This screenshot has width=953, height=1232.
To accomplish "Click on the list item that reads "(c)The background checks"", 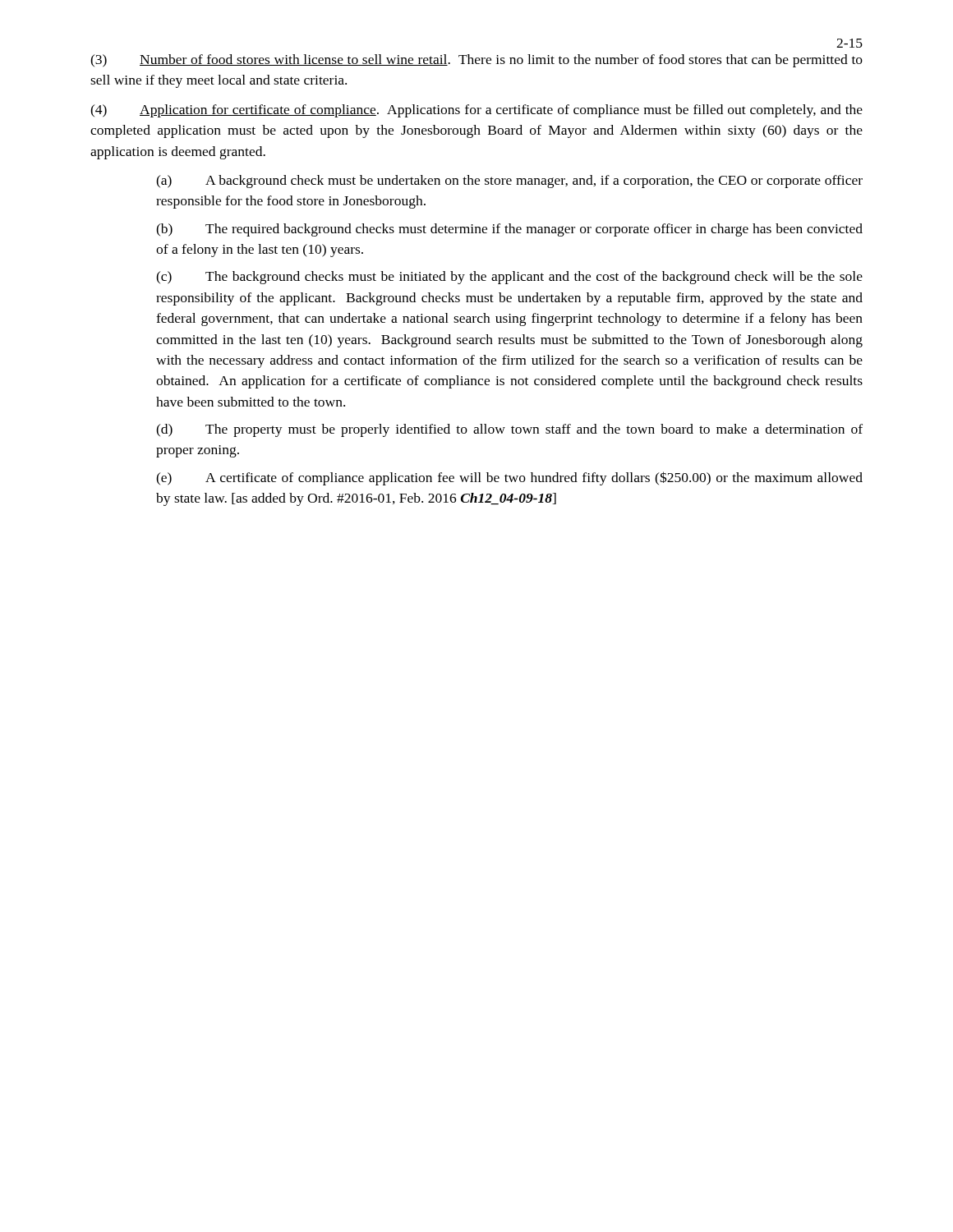I will (x=509, y=339).
